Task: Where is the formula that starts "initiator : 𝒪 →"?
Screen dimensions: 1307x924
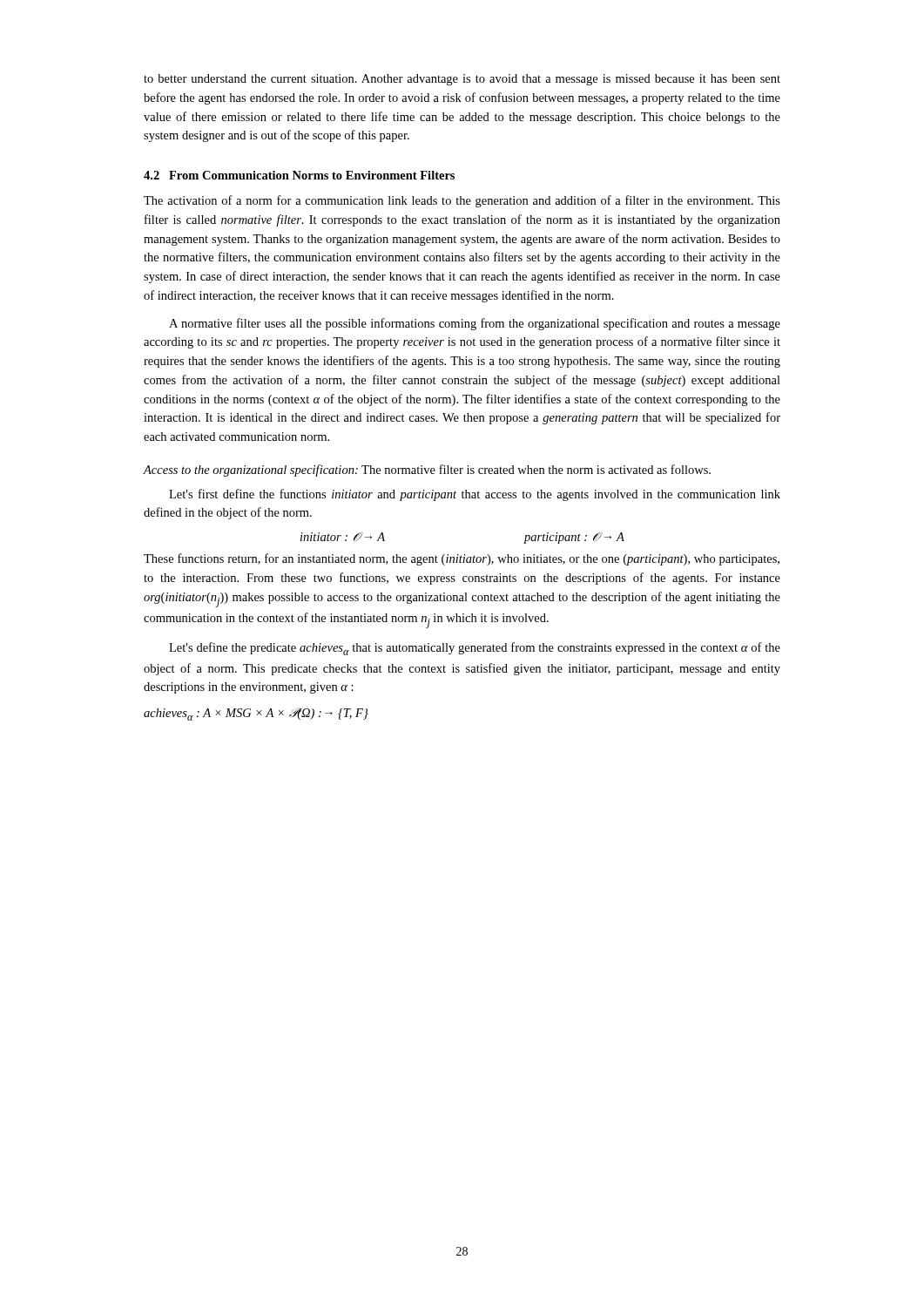Action: (x=346, y=536)
